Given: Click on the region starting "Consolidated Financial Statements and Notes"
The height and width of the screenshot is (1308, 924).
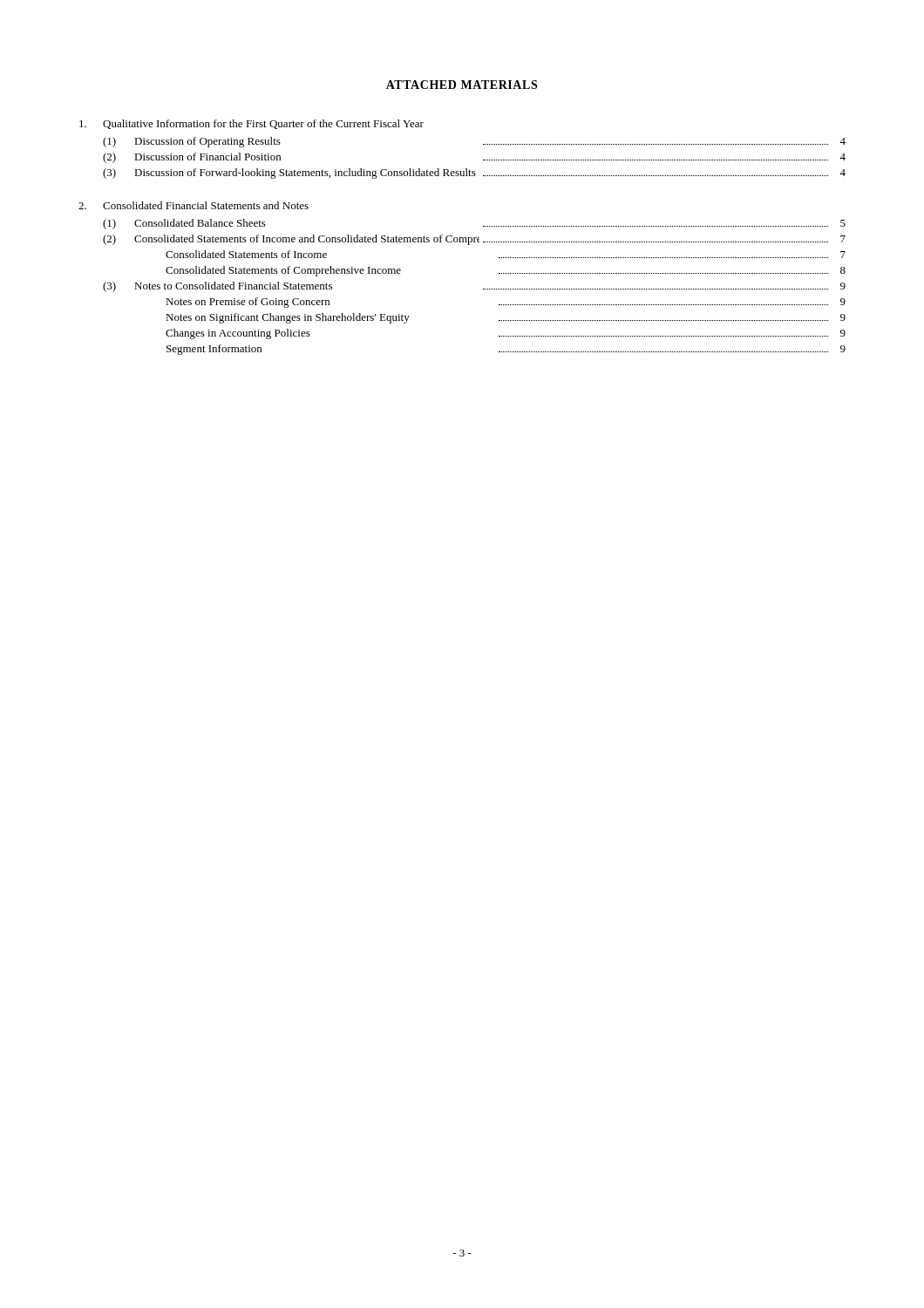Looking at the screenshot, I should 194,205.
